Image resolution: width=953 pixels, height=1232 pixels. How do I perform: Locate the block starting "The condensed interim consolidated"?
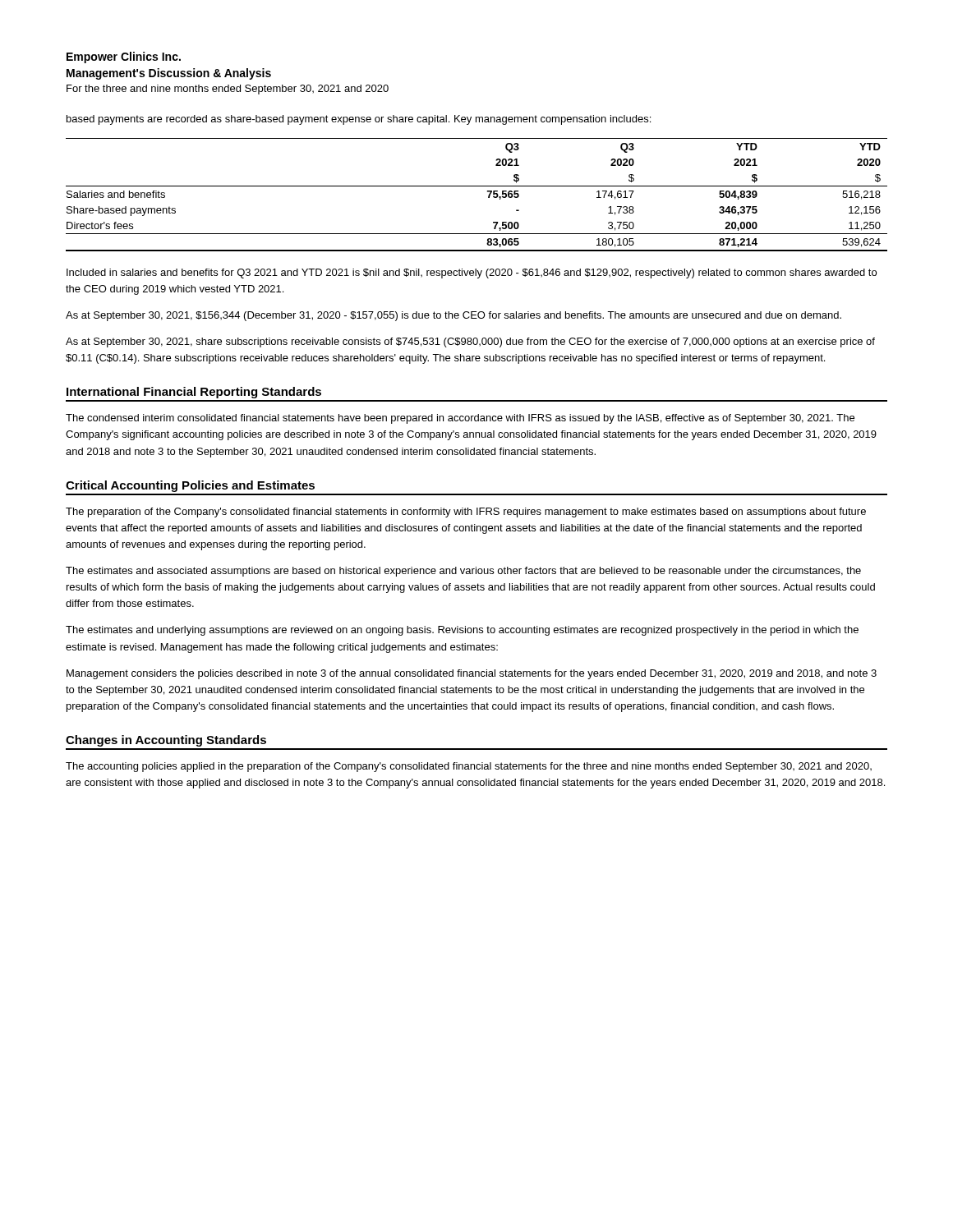pyautogui.click(x=471, y=434)
